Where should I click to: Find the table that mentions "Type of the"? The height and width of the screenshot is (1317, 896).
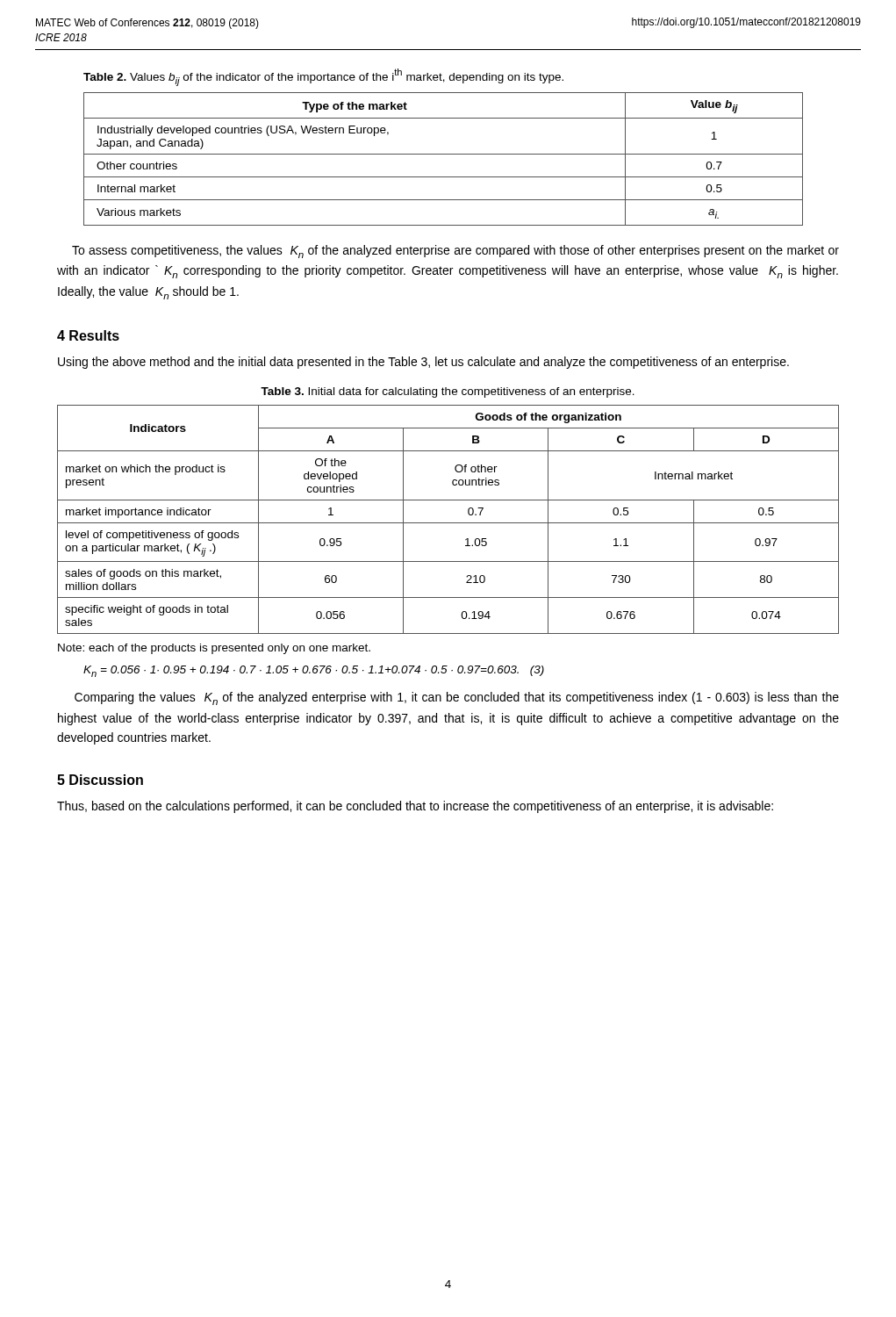(448, 159)
